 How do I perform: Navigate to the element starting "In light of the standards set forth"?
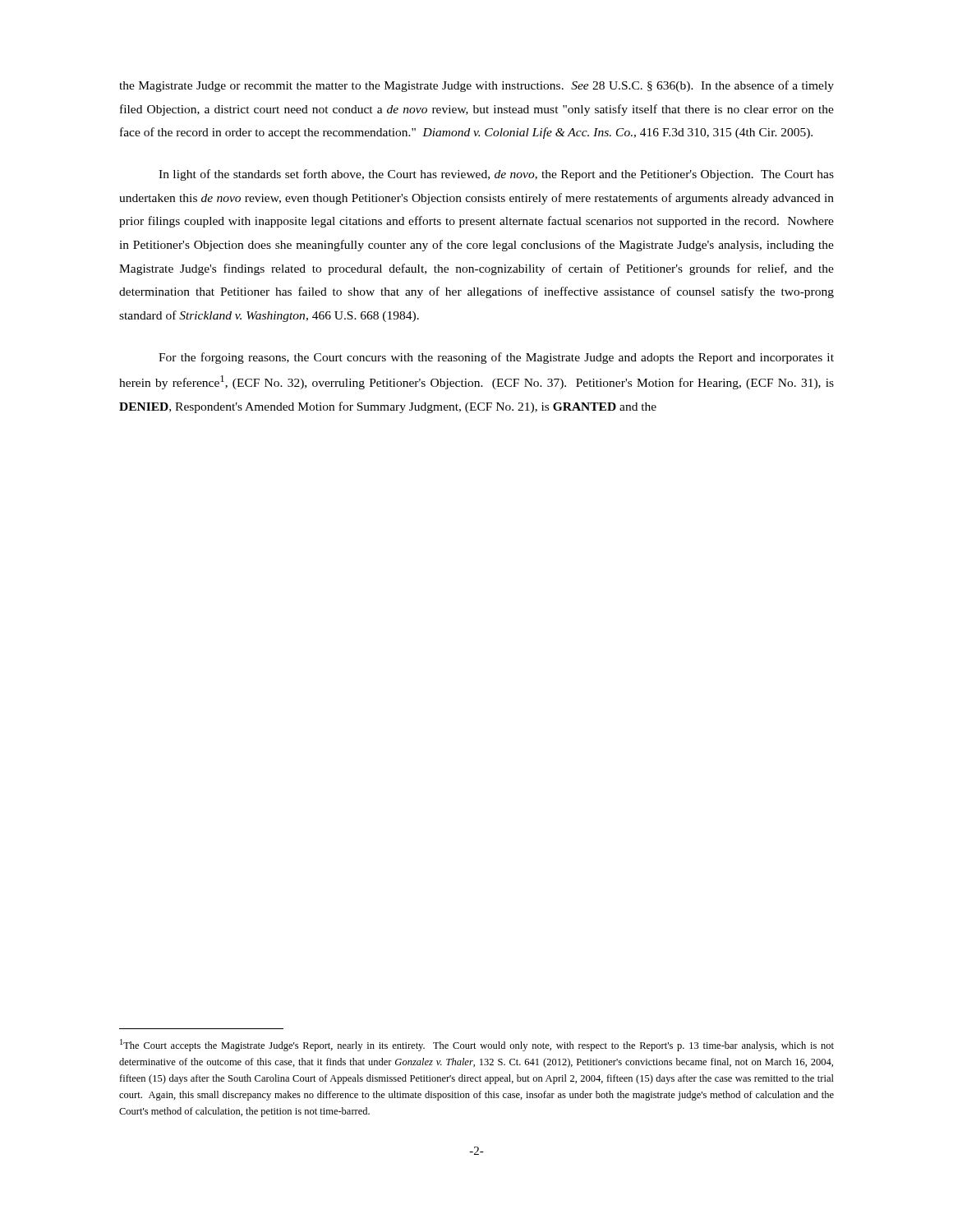(x=476, y=245)
